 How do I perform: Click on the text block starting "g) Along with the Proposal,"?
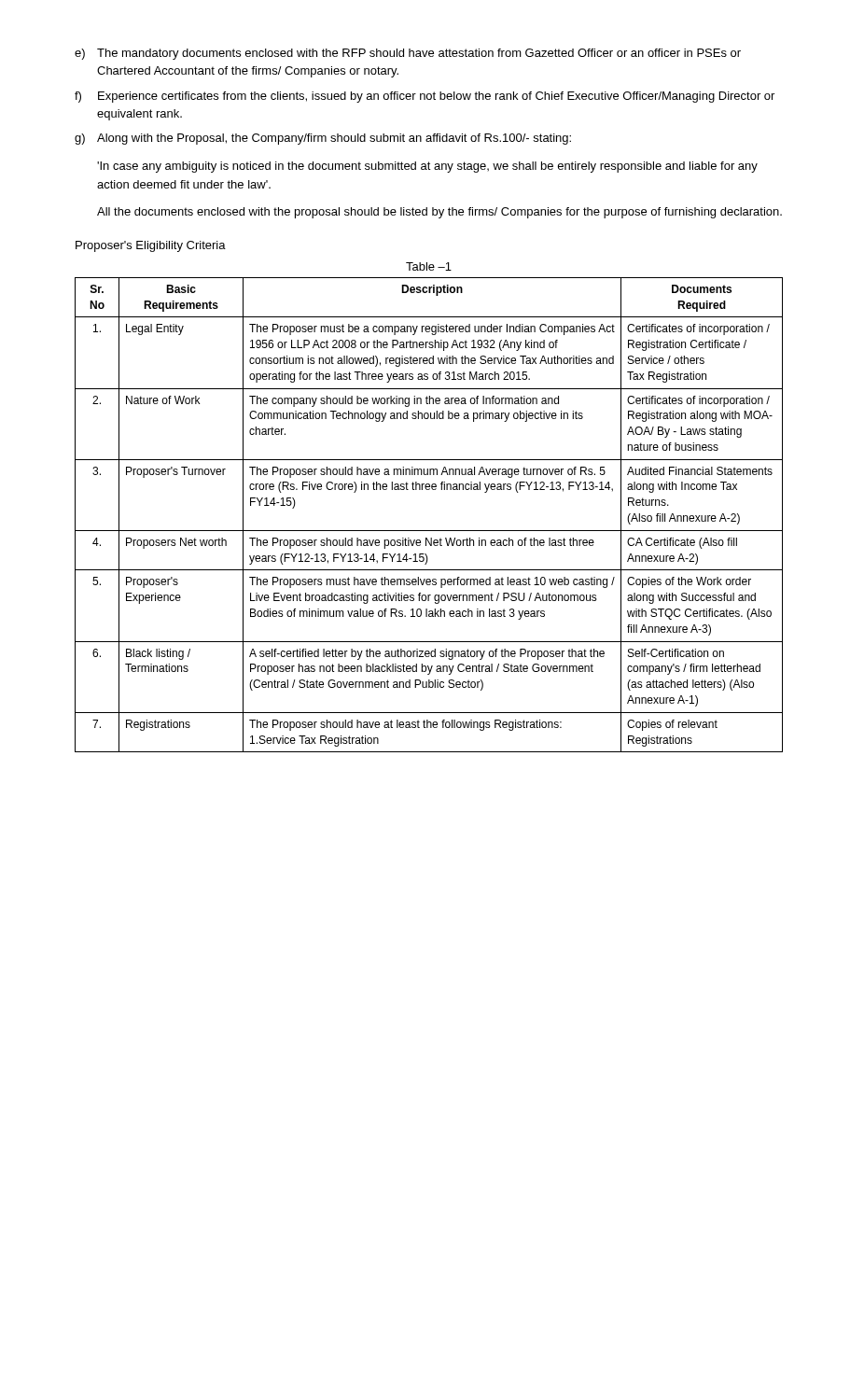click(x=429, y=139)
